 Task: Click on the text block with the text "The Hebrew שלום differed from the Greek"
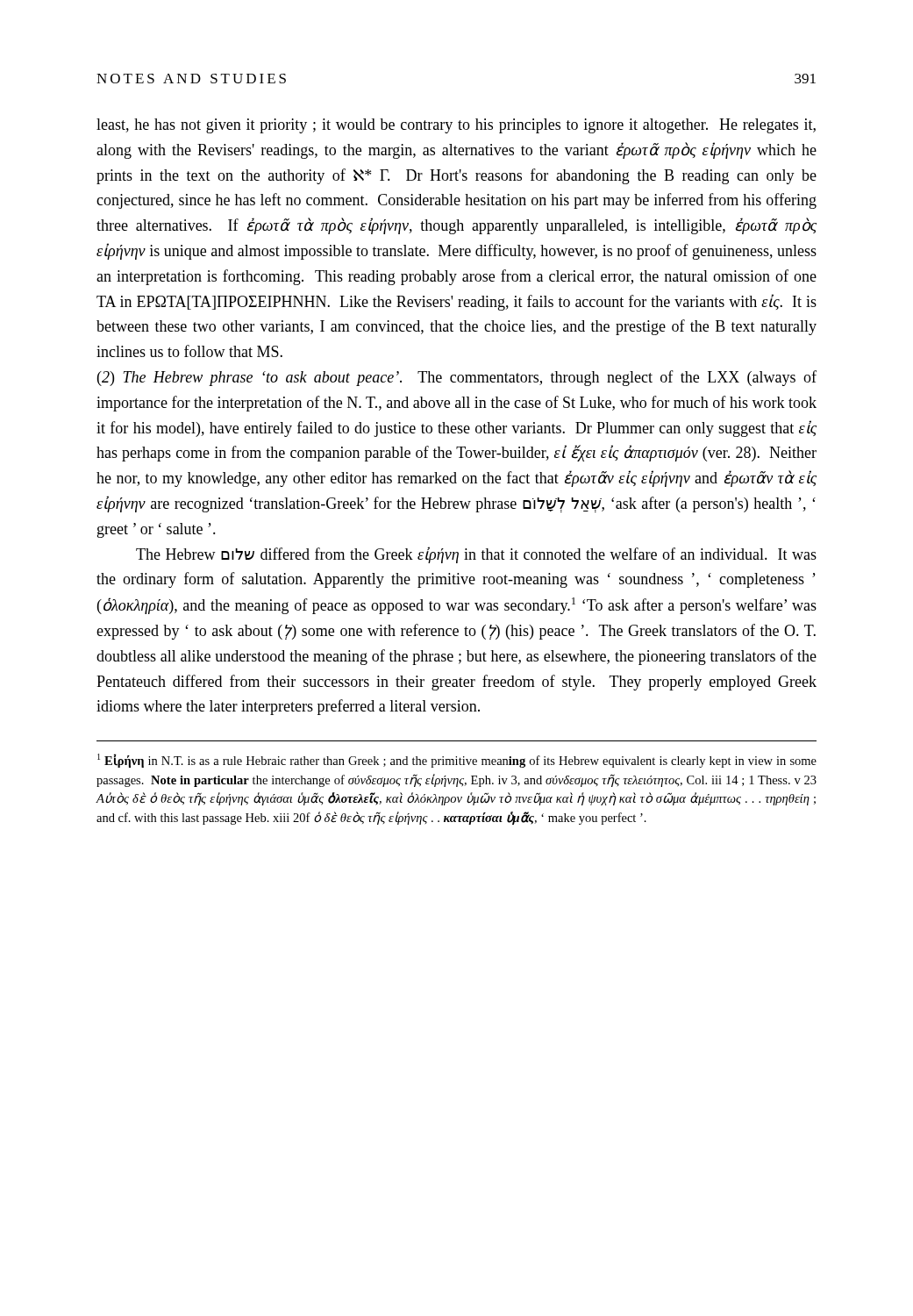(456, 631)
